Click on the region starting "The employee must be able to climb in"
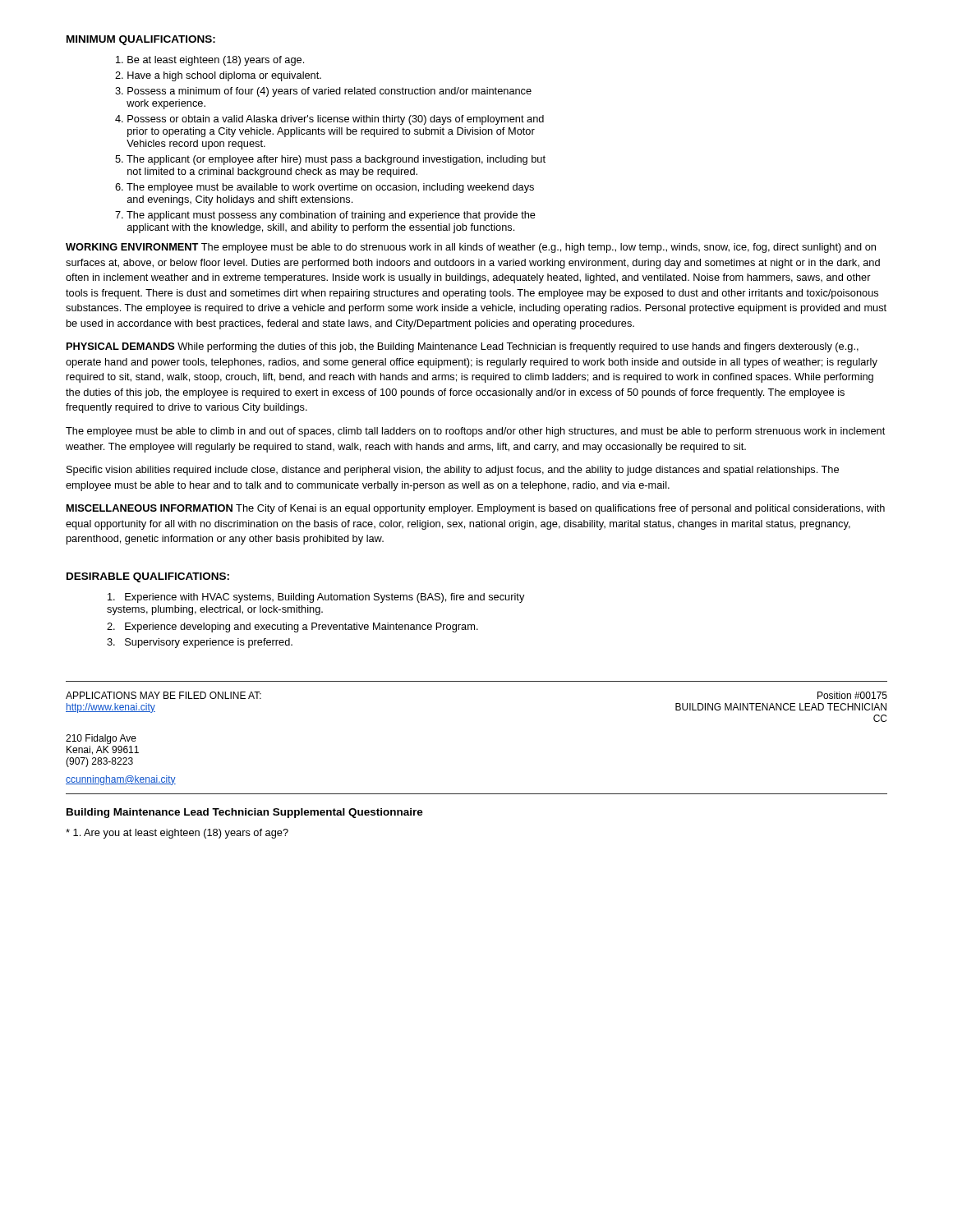The image size is (953, 1232). (475, 438)
